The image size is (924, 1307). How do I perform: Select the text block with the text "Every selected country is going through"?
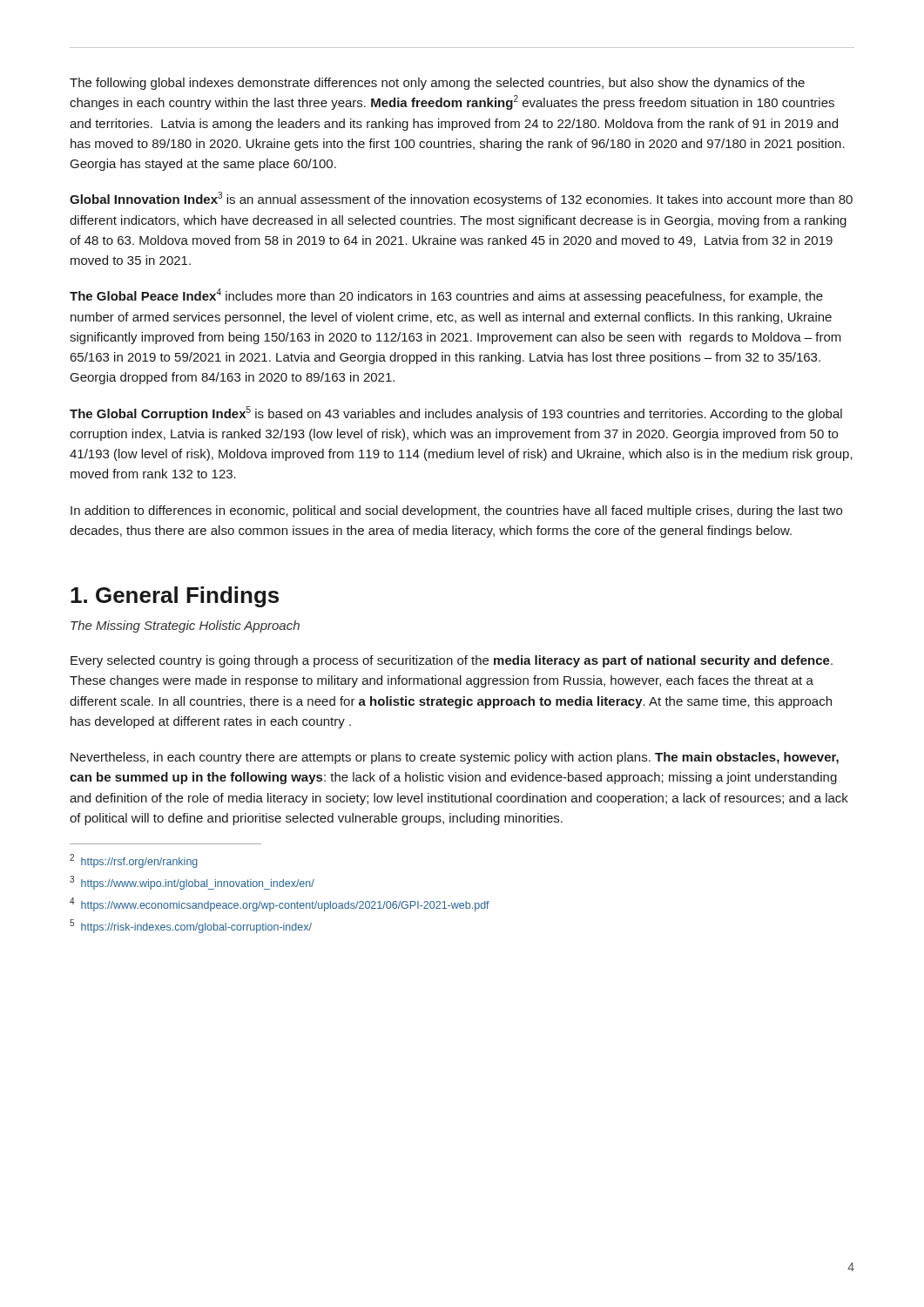tap(452, 690)
